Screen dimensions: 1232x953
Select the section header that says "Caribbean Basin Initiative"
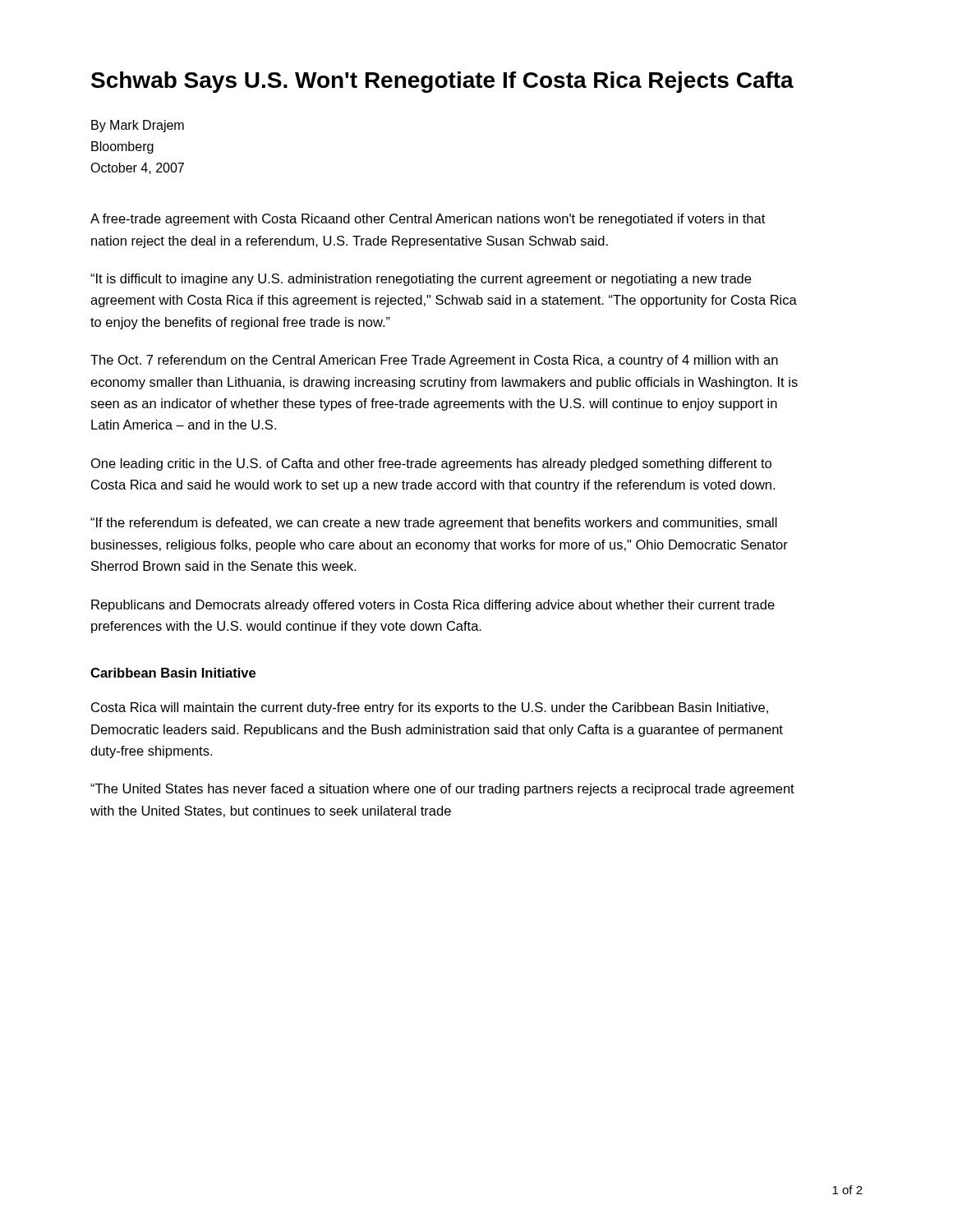click(x=173, y=673)
